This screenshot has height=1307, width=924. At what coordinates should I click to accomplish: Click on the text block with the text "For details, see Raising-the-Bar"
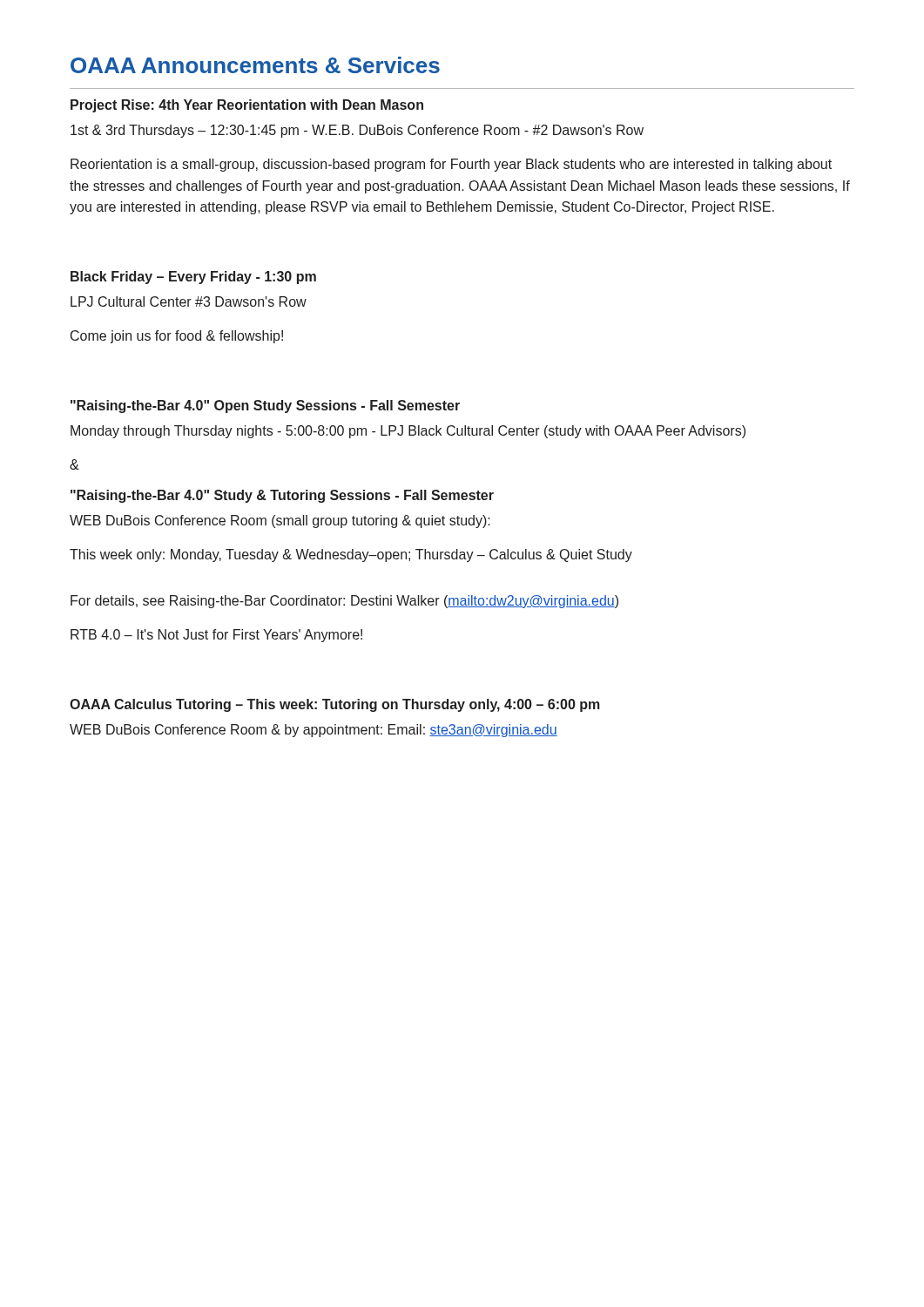click(344, 601)
